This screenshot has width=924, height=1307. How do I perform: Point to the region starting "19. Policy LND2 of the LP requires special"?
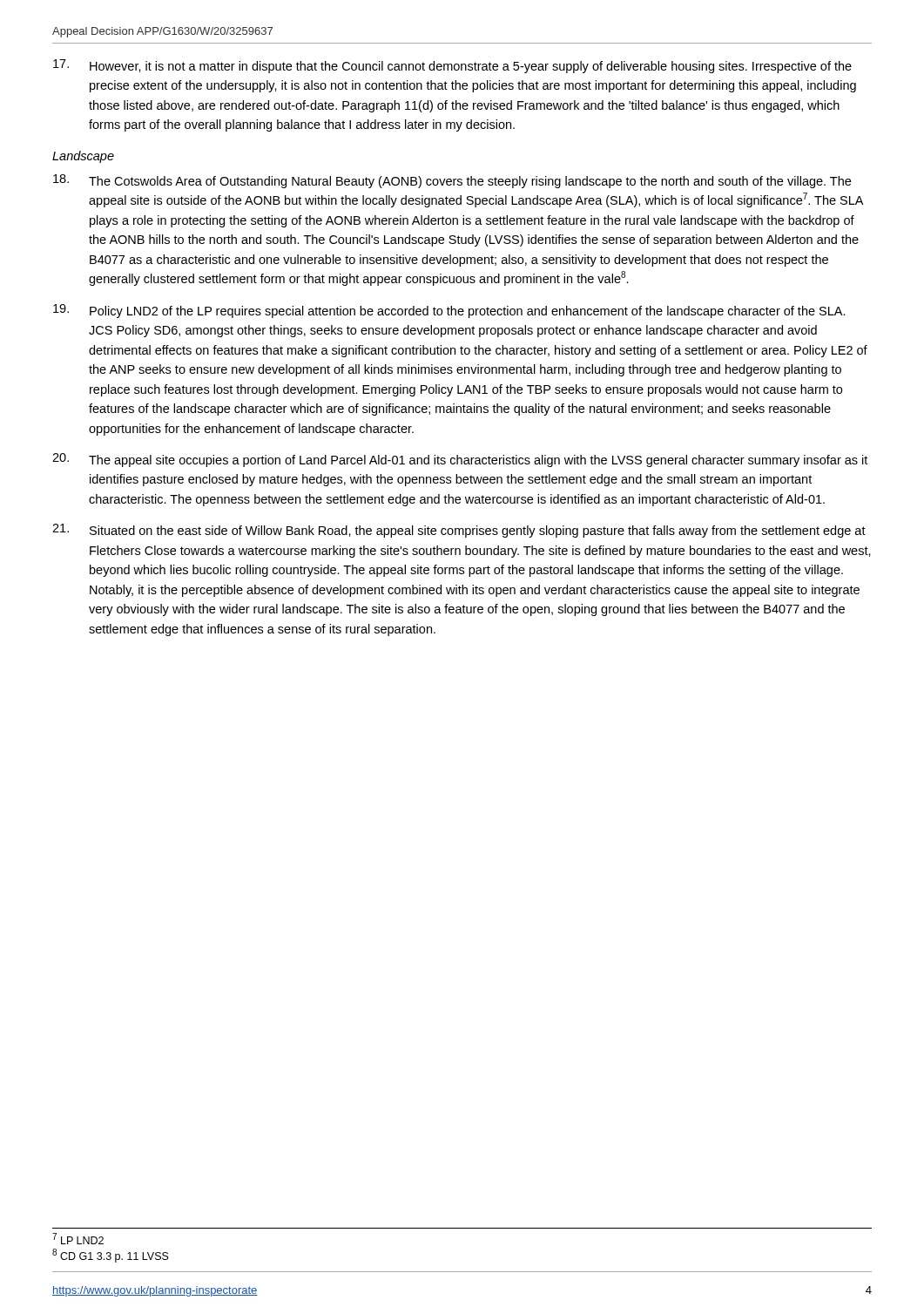pyautogui.click(x=462, y=370)
